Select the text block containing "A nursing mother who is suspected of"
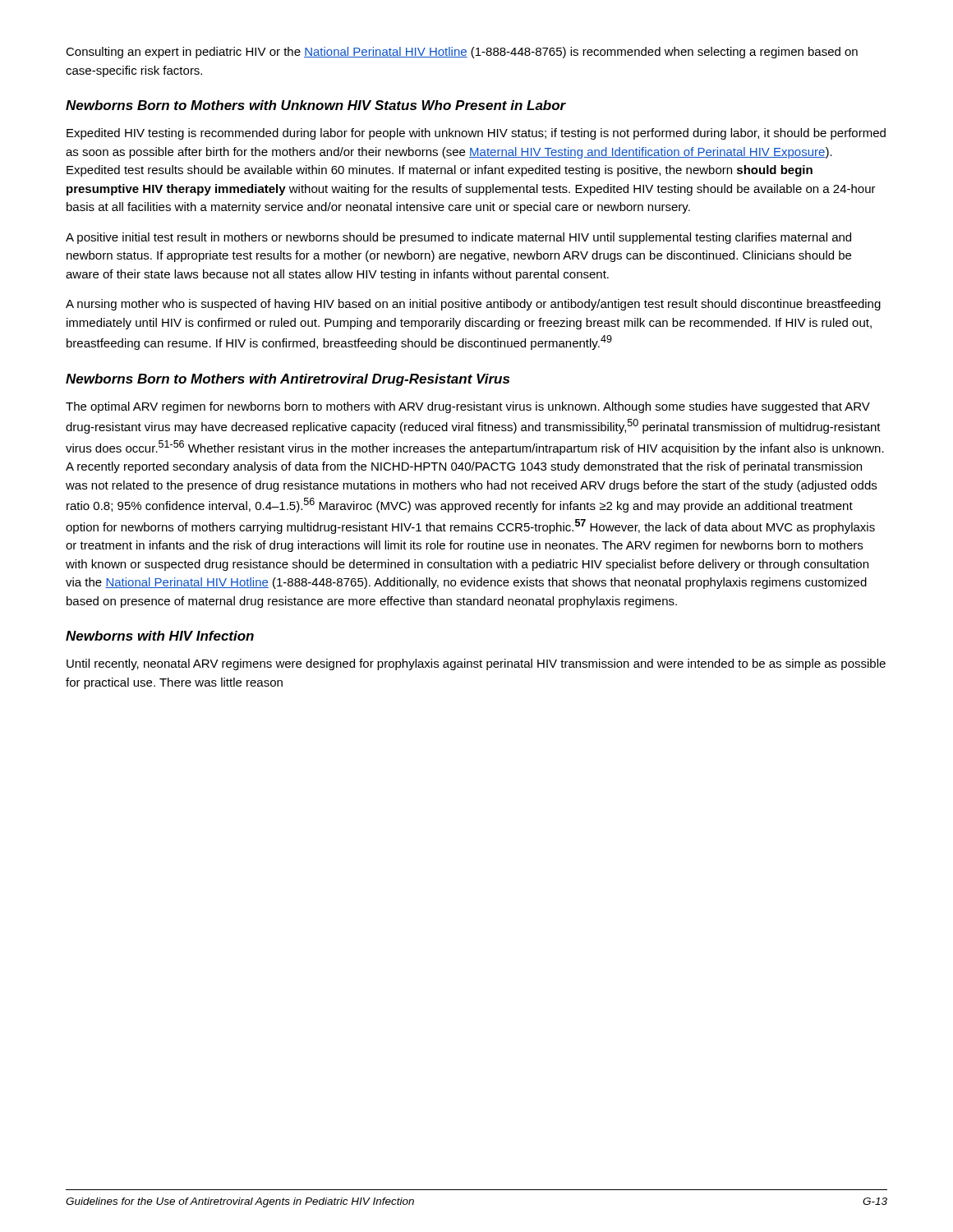The width and height of the screenshot is (953, 1232). tap(473, 323)
